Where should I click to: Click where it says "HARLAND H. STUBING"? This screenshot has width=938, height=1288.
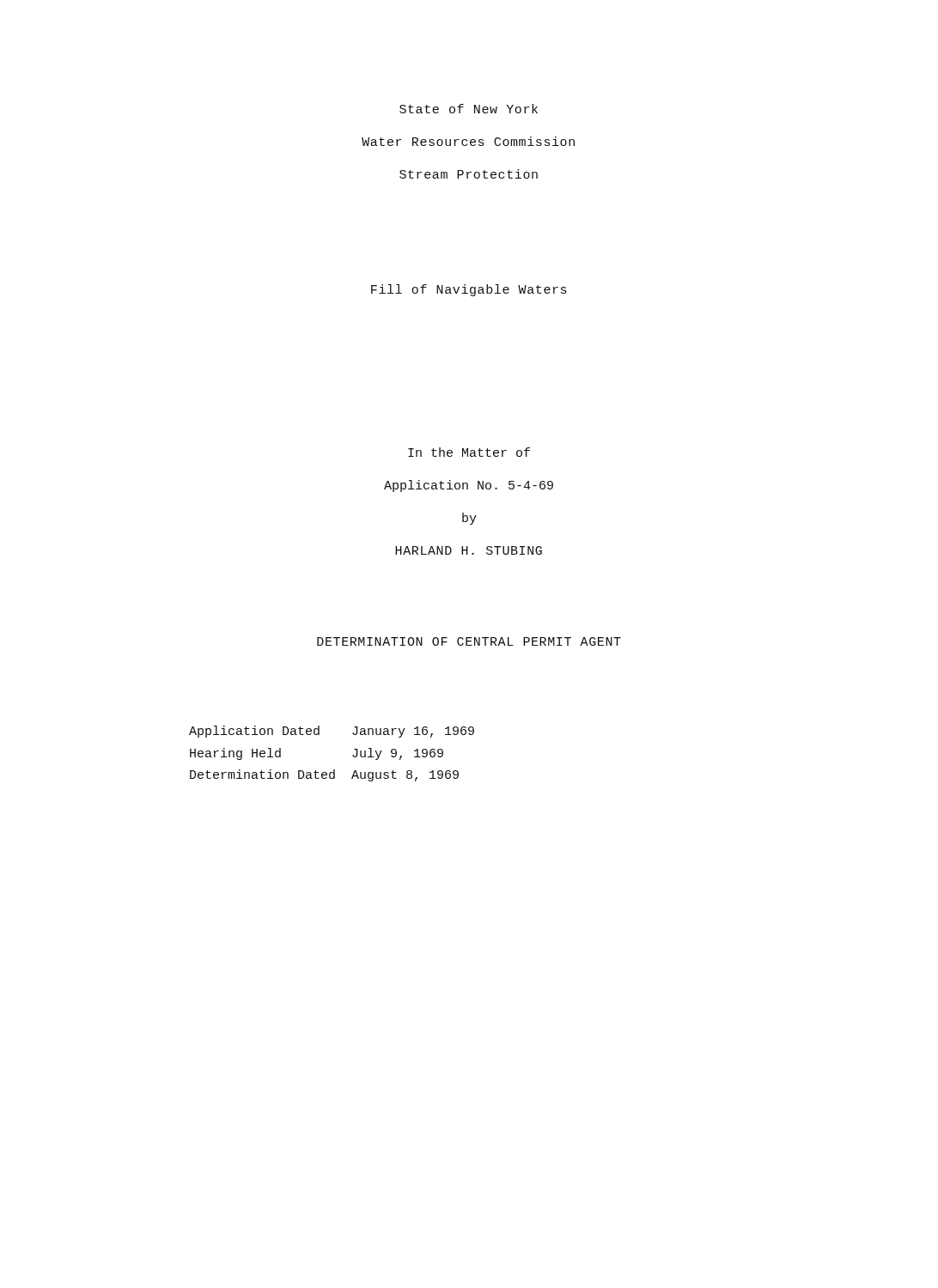(x=469, y=552)
